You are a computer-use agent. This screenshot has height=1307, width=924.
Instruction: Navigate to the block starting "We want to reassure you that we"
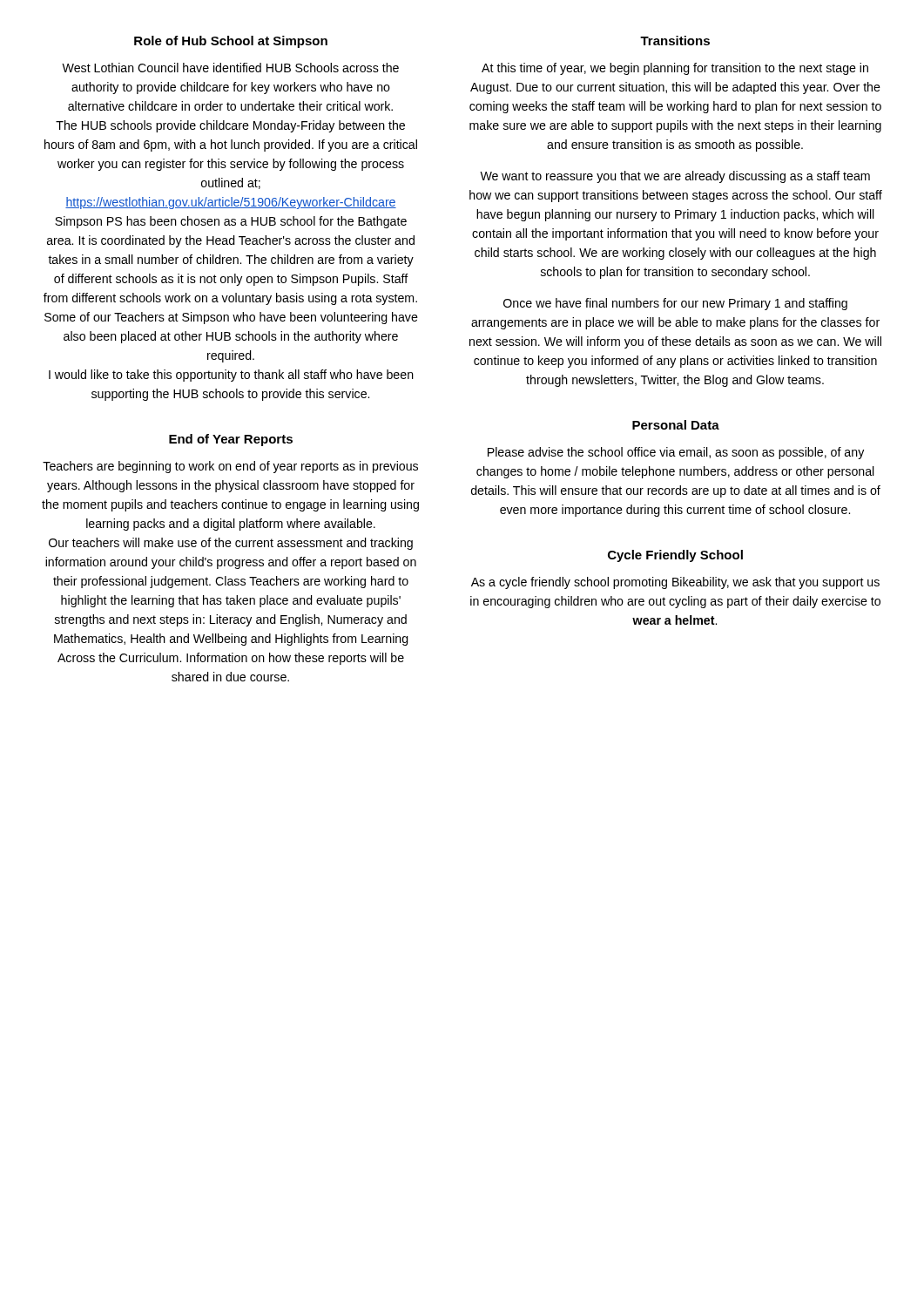675,224
